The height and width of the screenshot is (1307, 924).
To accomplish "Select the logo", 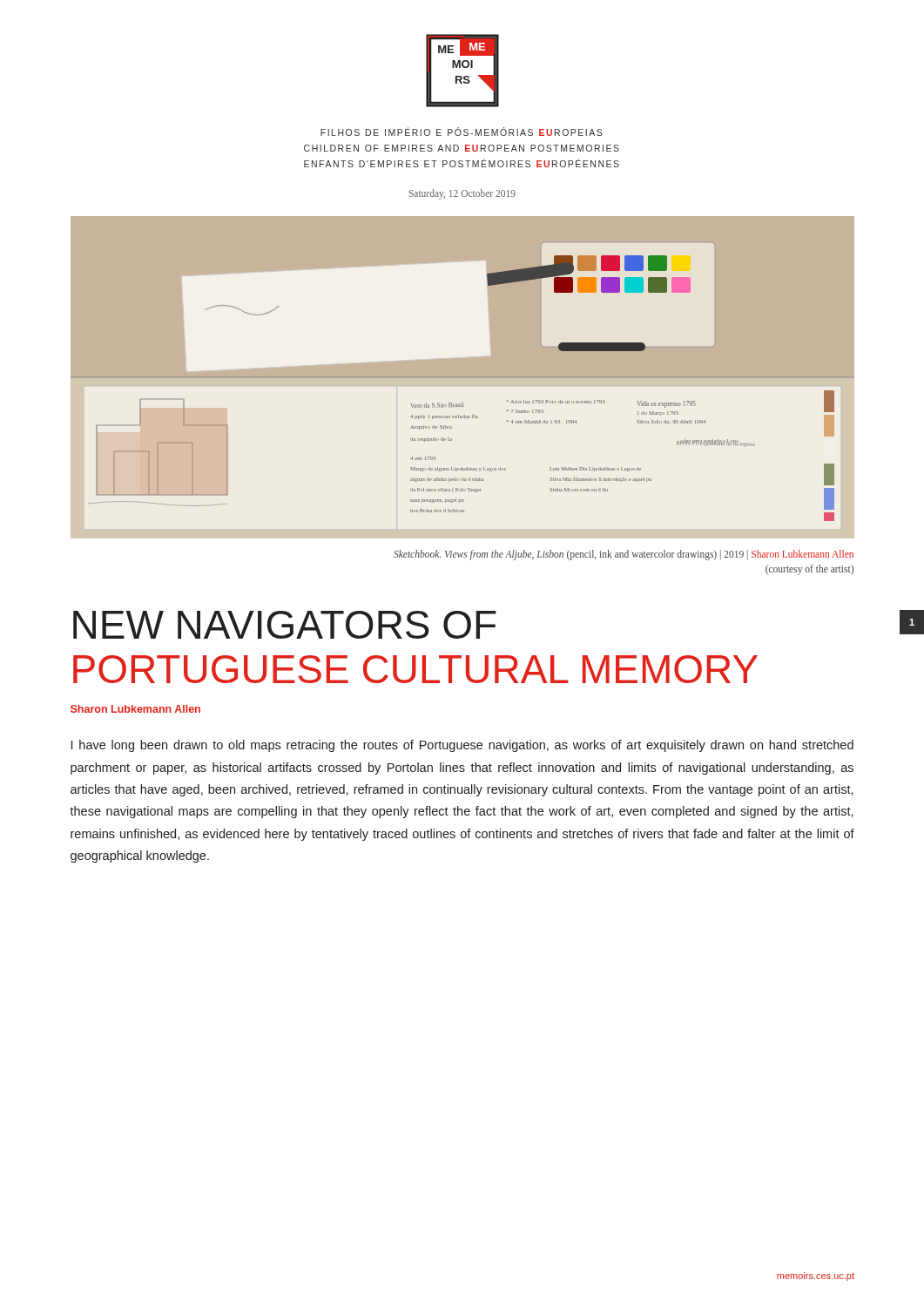I will pyautogui.click(x=462, y=72).
